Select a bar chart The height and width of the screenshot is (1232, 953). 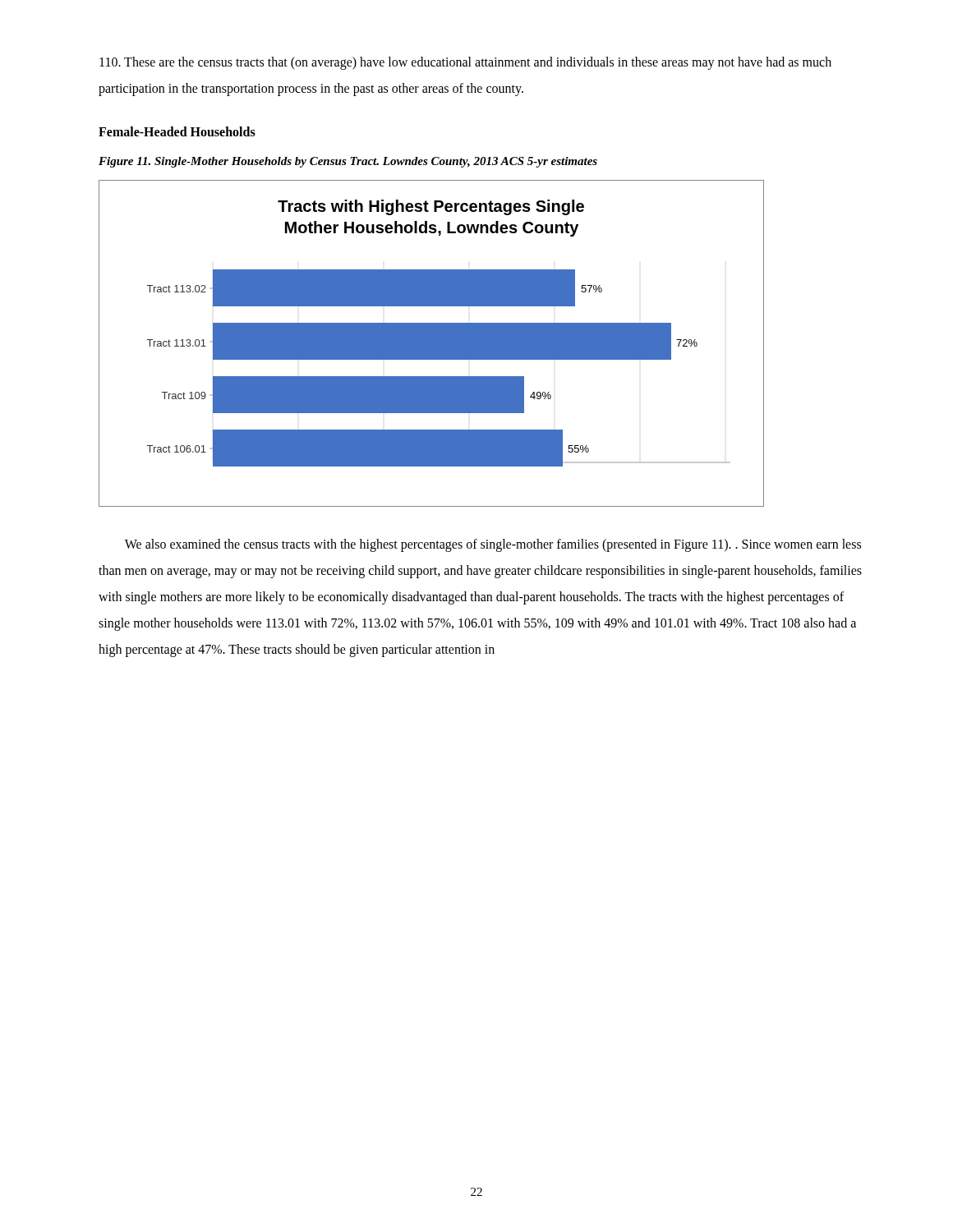(x=481, y=343)
